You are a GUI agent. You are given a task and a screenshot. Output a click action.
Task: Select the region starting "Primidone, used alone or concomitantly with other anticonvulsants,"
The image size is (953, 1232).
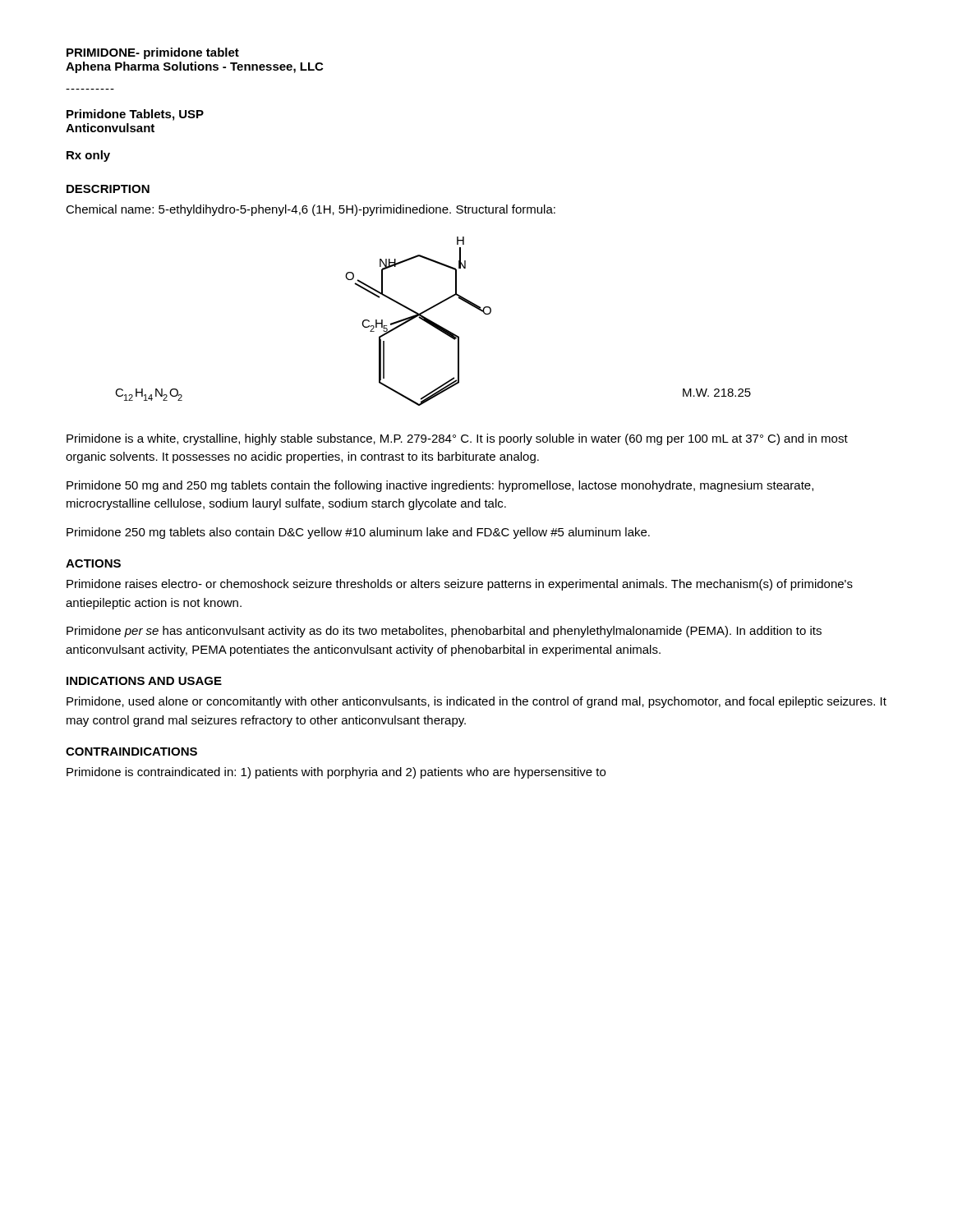pyautogui.click(x=476, y=711)
